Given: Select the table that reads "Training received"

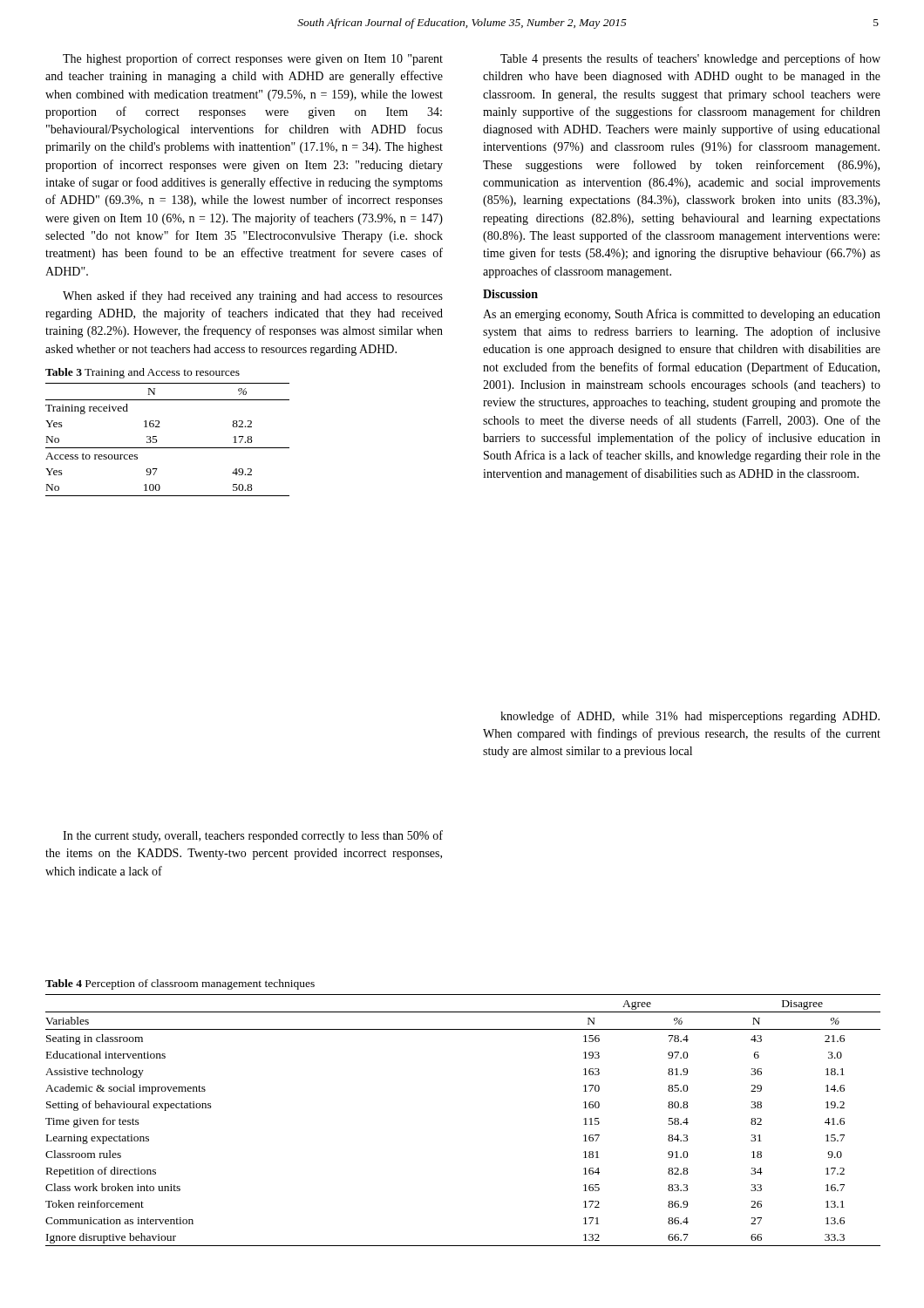Looking at the screenshot, I should pyautogui.click(x=244, y=440).
